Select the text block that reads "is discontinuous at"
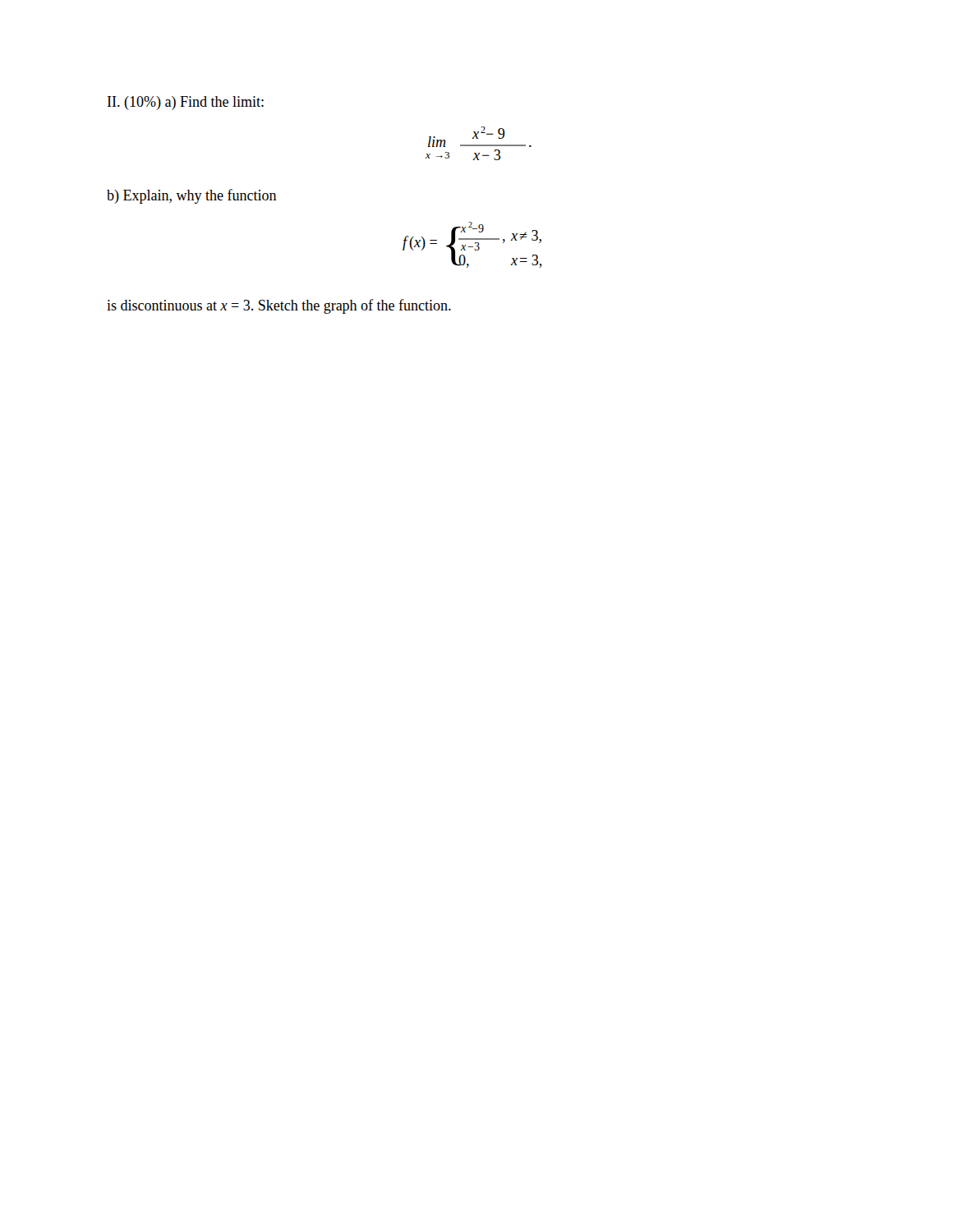This screenshot has height=1232, width=953. click(x=279, y=305)
